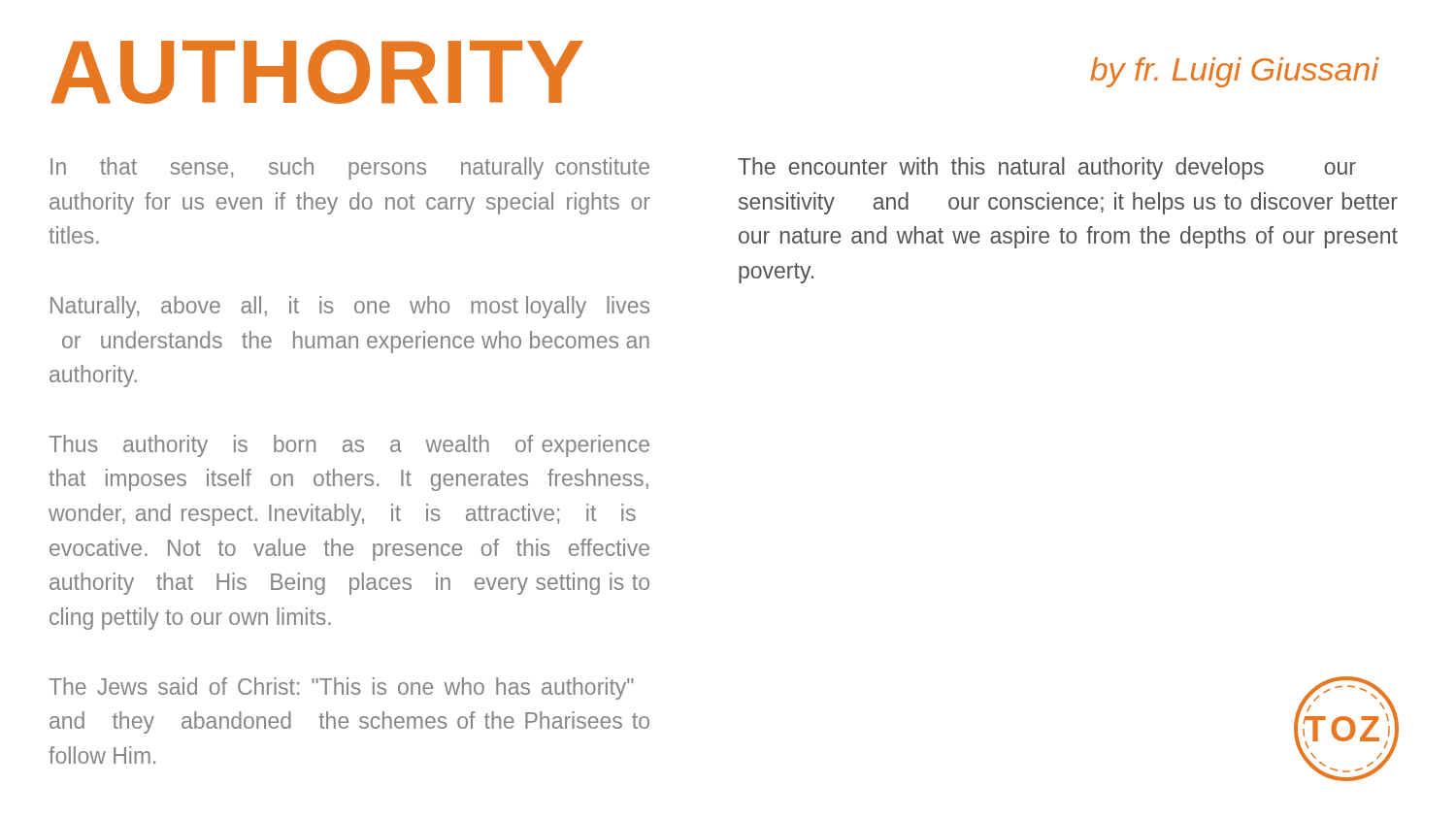Find the block on this page that starts "In that sense,"

tap(349, 202)
